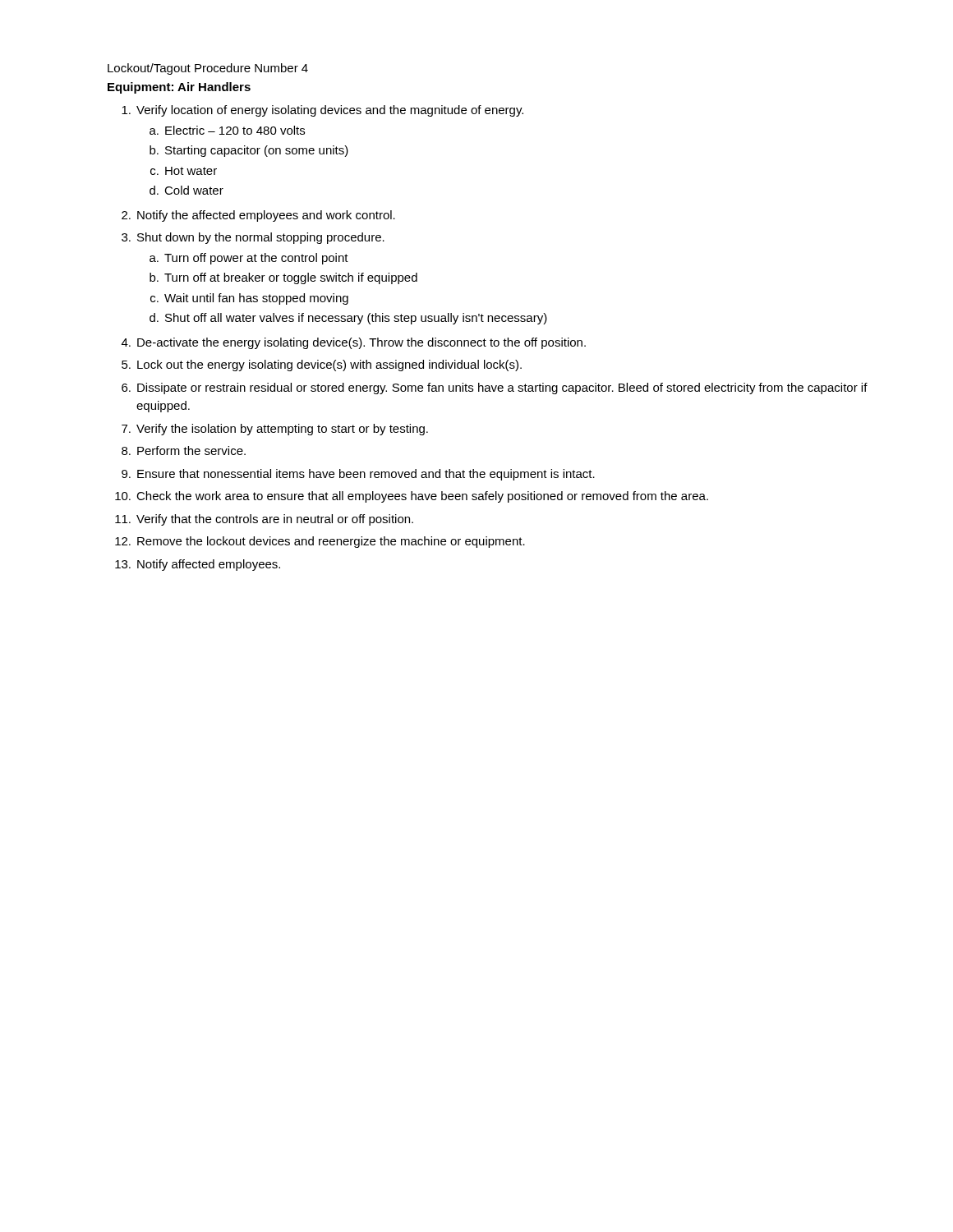Locate the block of text that opens with "Electric – 120"
Screen dimensions: 1232x953
pos(235,130)
